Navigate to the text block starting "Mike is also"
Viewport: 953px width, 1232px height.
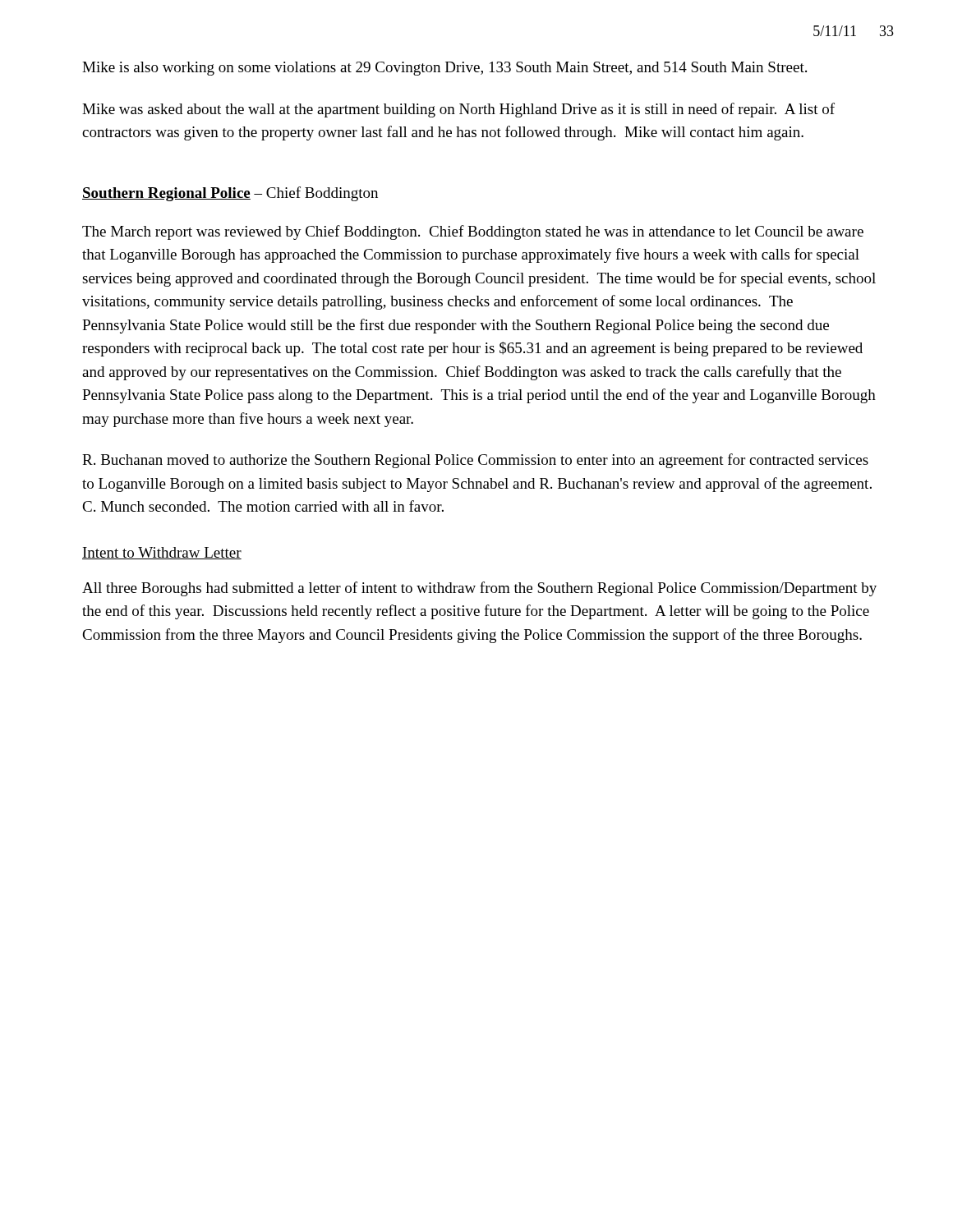445,67
